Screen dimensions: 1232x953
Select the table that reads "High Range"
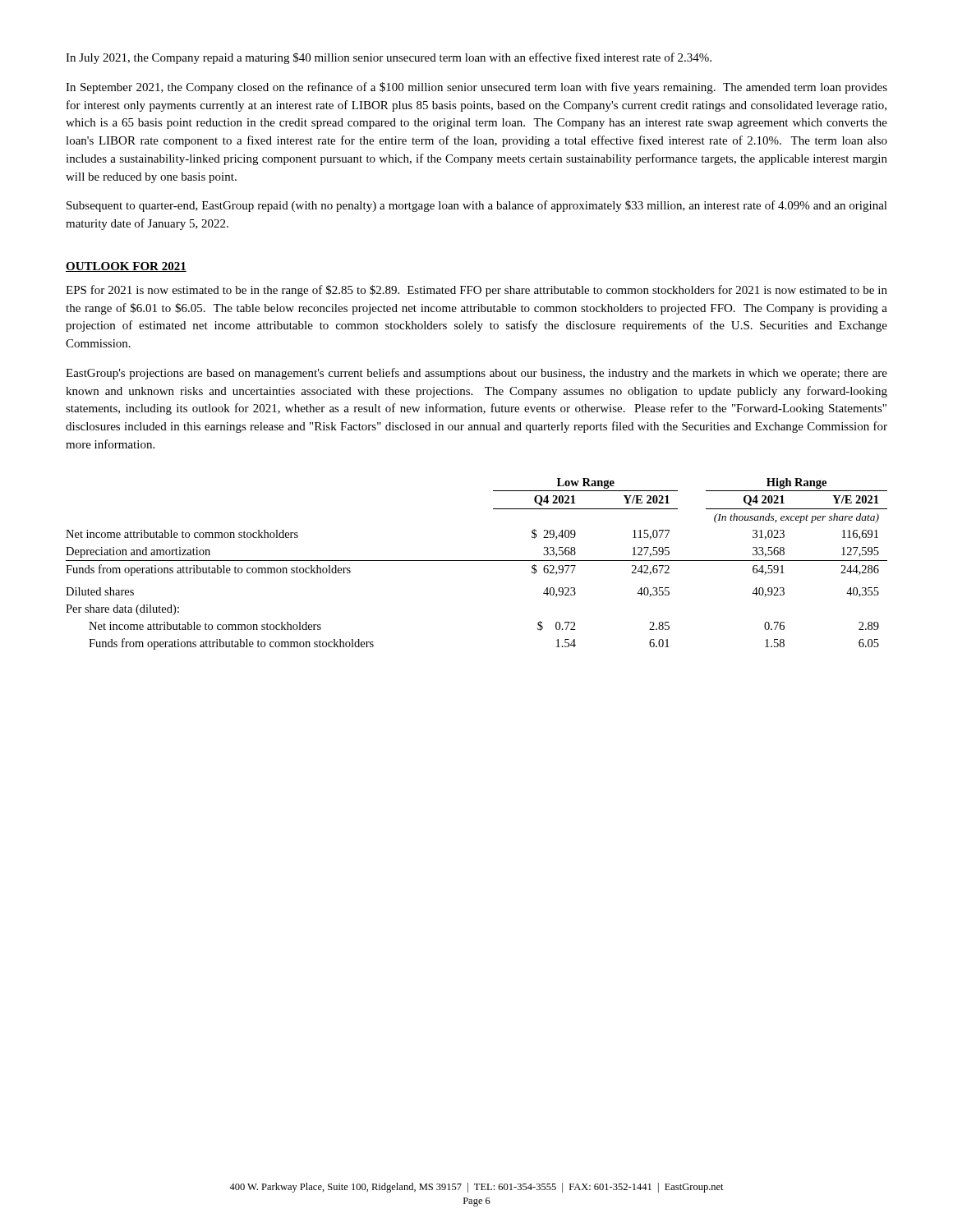point(476,563)
